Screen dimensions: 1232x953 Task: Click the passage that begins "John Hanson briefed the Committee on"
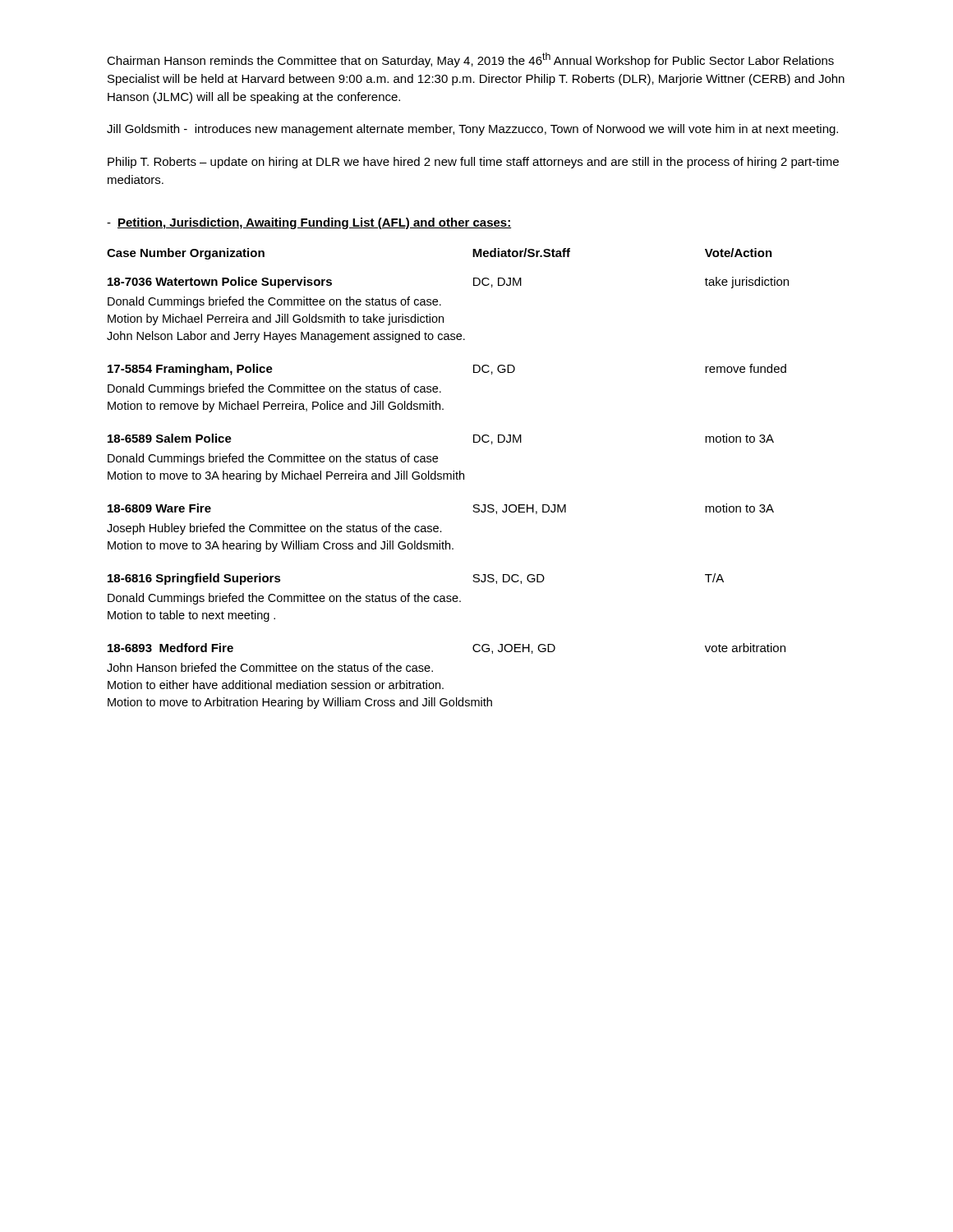pyautogui.click(x=300, y=685)
